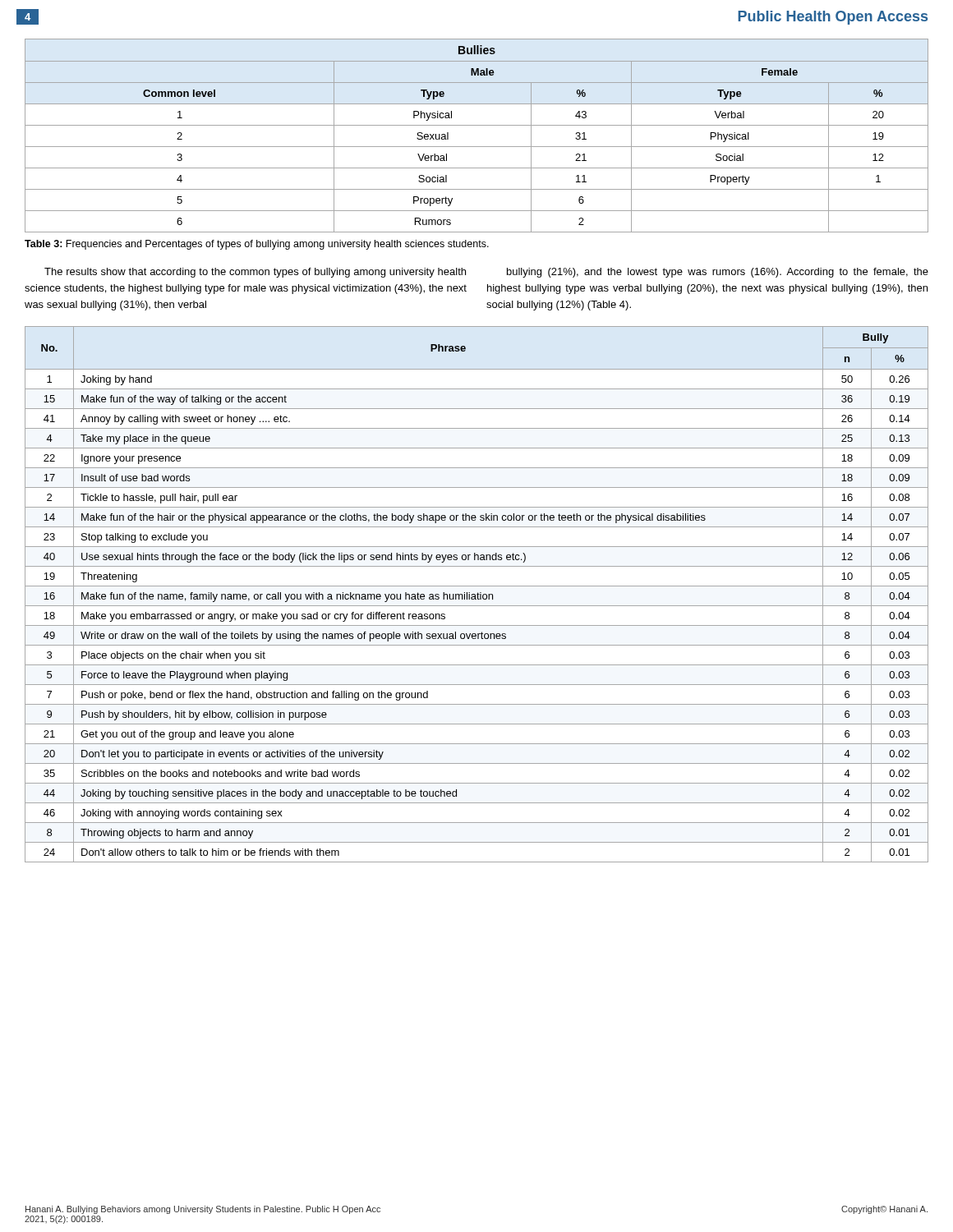Find the passage starting "Table 3: Frequencies and Percentages"
Viewport: 953px width, 1232px height.
coord(257,244)
